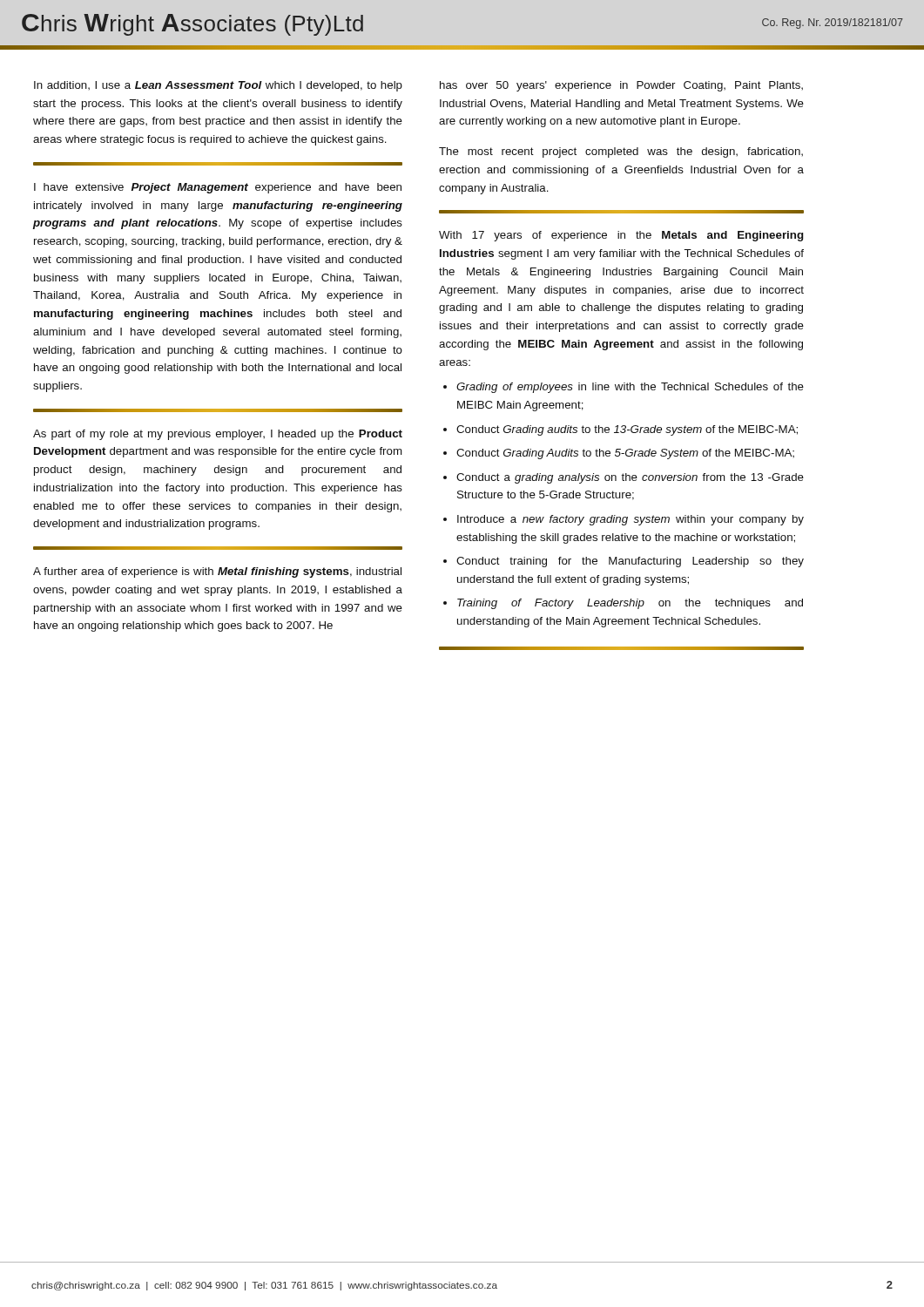Locate the region starting "has over 50 years' experience"
The width and height of the screenshot is (924, 1307).
coord(621,104)
